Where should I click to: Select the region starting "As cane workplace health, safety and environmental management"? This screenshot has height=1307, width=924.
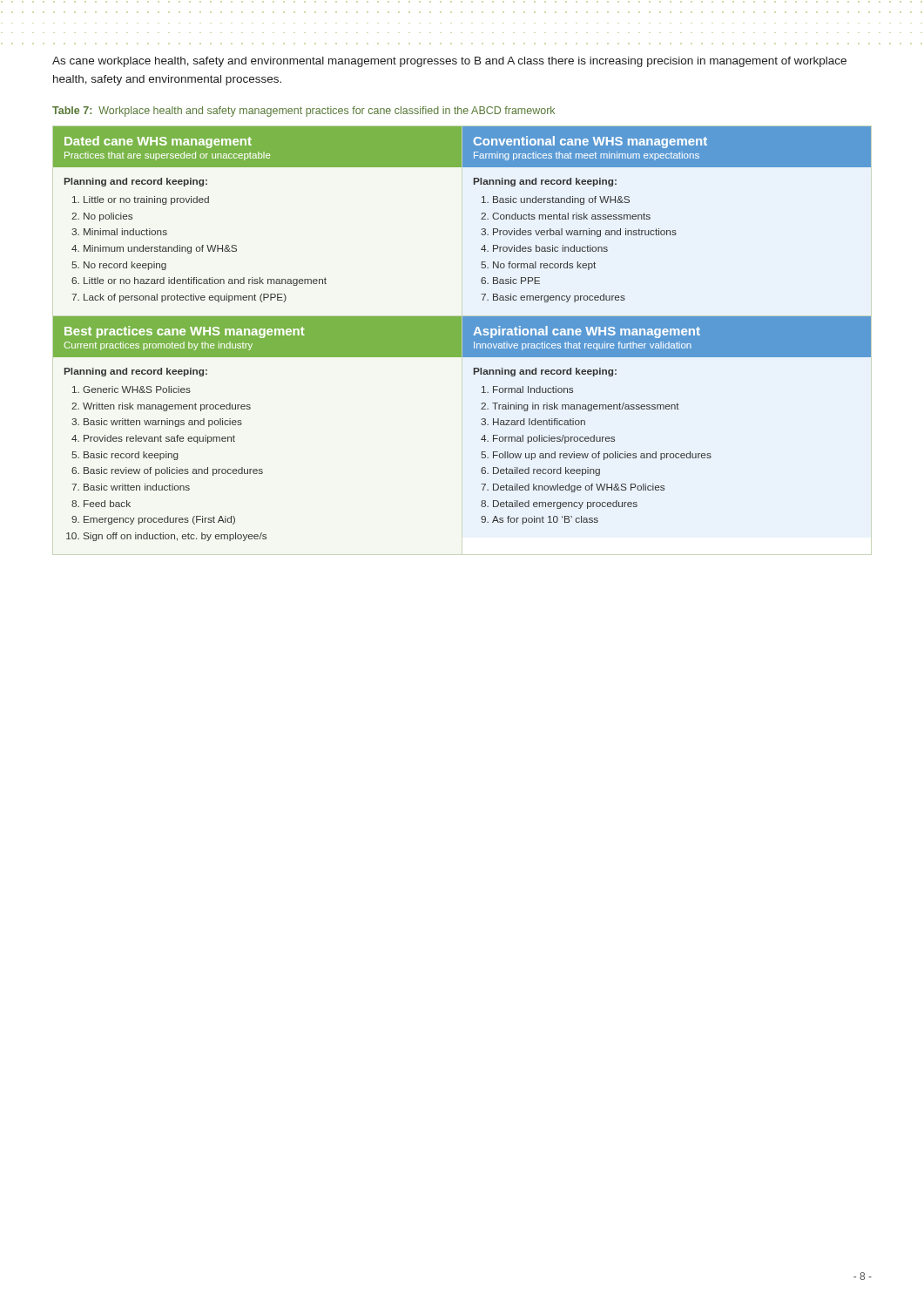(x=450, y=70)
